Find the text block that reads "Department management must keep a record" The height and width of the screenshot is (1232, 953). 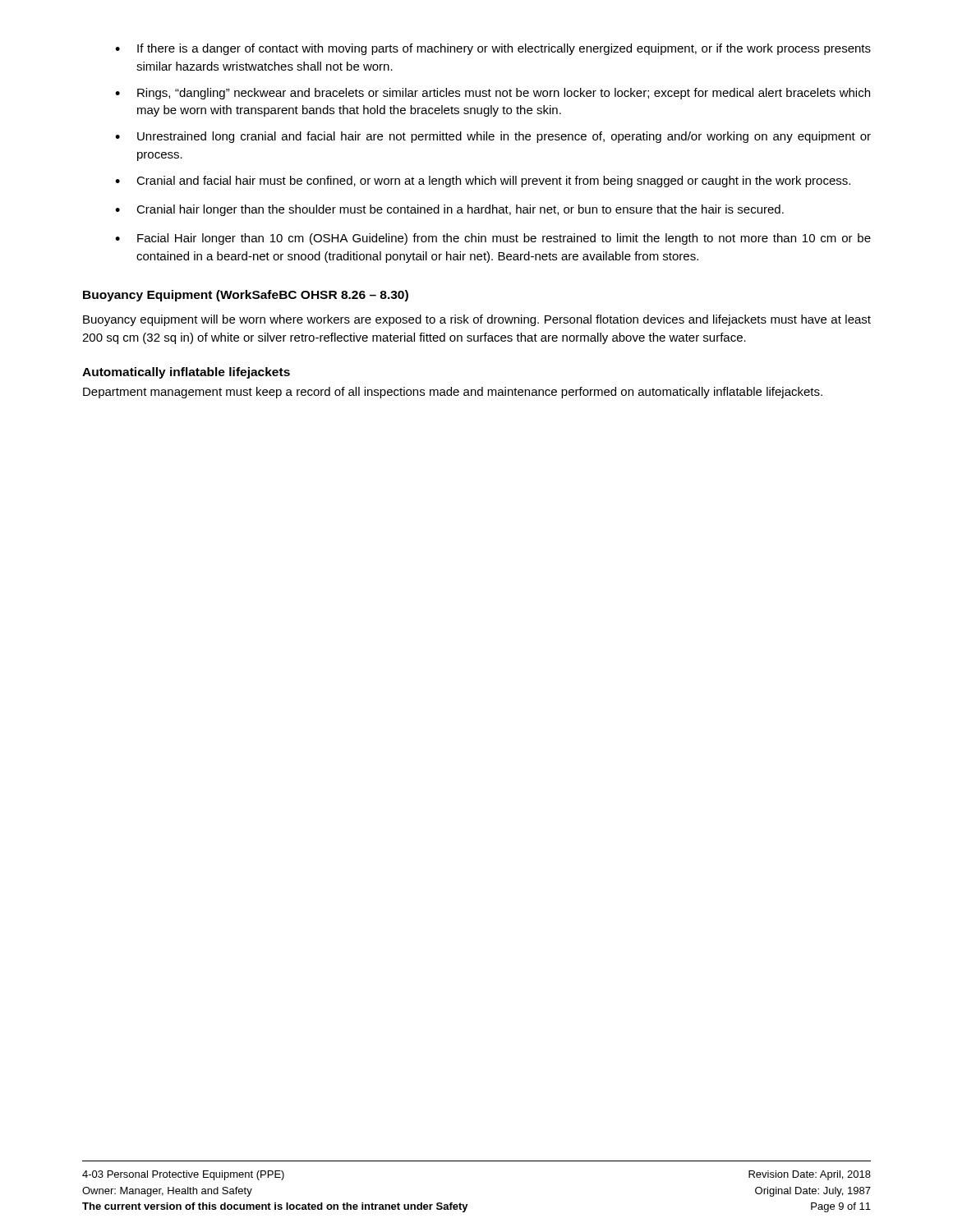453,391
